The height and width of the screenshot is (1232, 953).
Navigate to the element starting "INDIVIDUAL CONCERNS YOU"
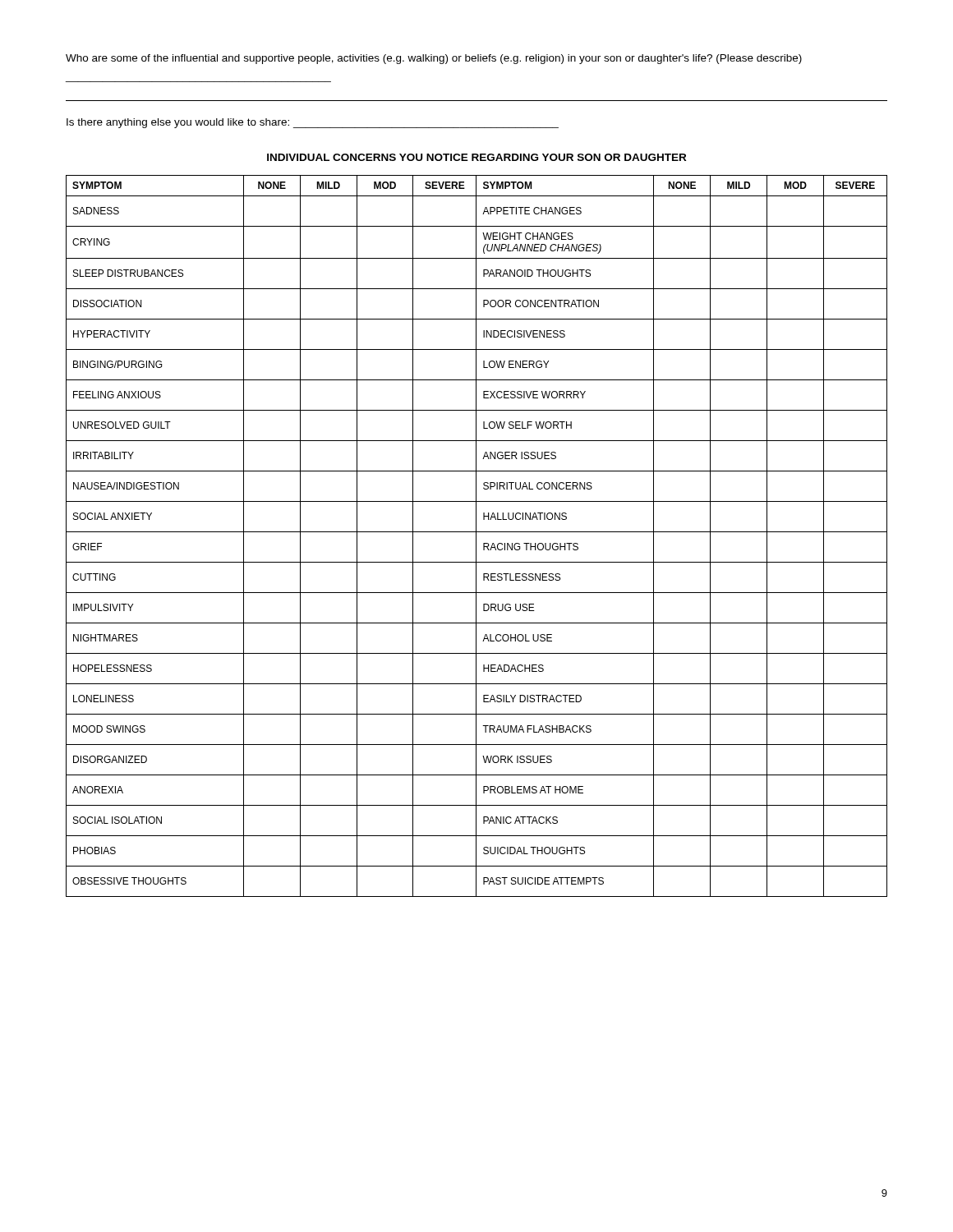[x=476, y=157]
